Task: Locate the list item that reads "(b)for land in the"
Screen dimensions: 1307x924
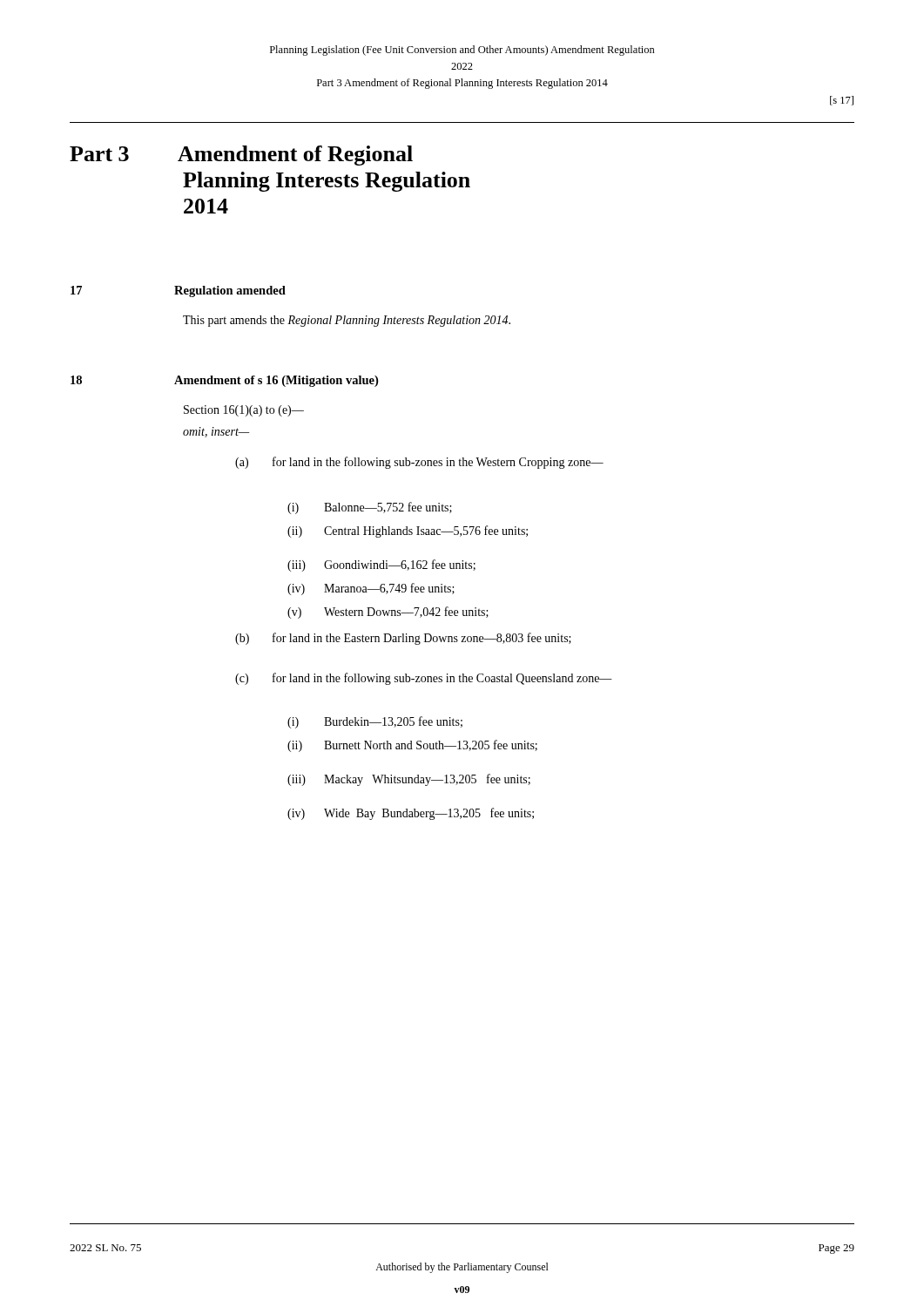Action: [x=403, y=639]
